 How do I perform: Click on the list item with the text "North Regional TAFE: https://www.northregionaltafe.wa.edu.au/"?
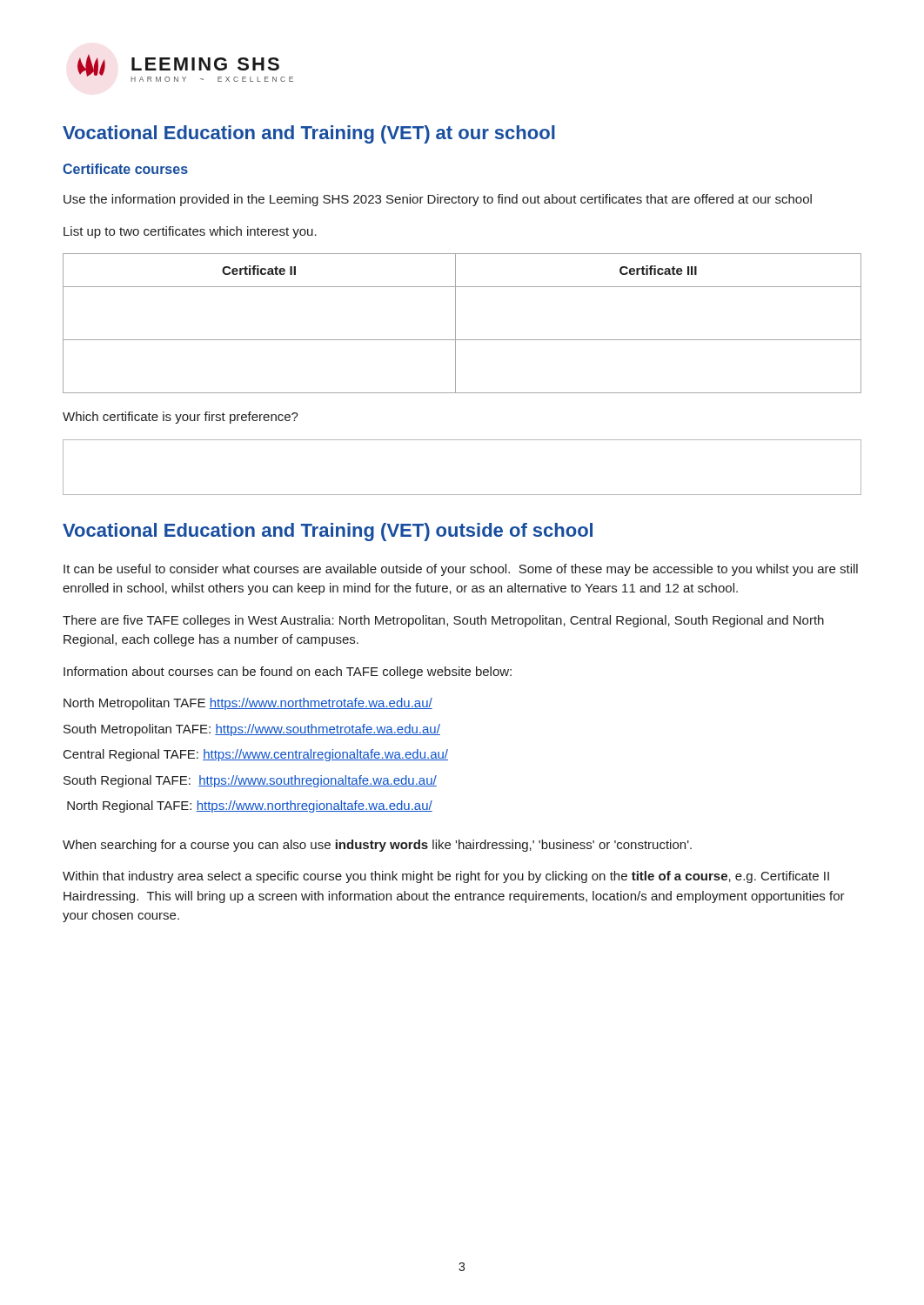pos(247,805)
